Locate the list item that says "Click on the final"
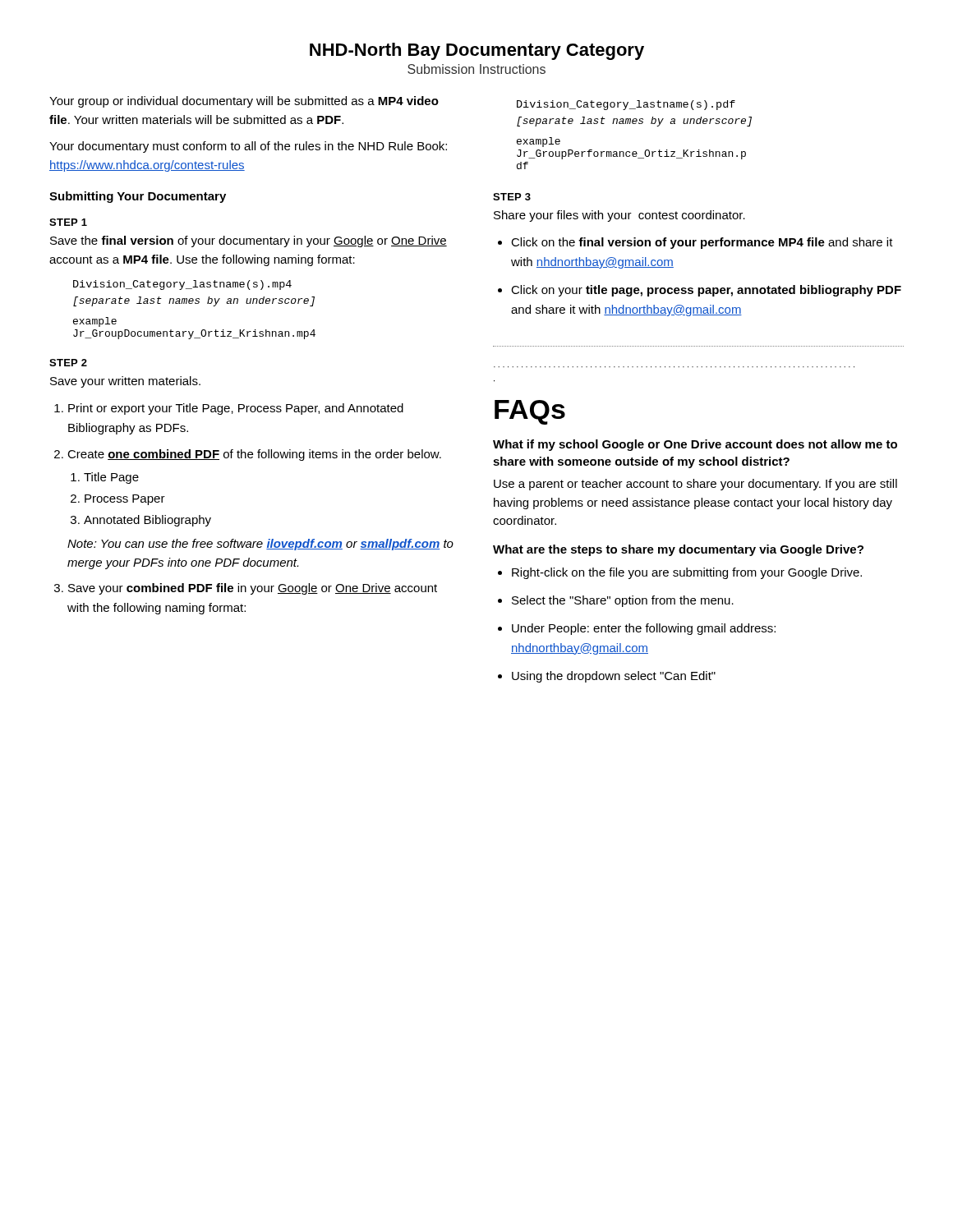 702,252
